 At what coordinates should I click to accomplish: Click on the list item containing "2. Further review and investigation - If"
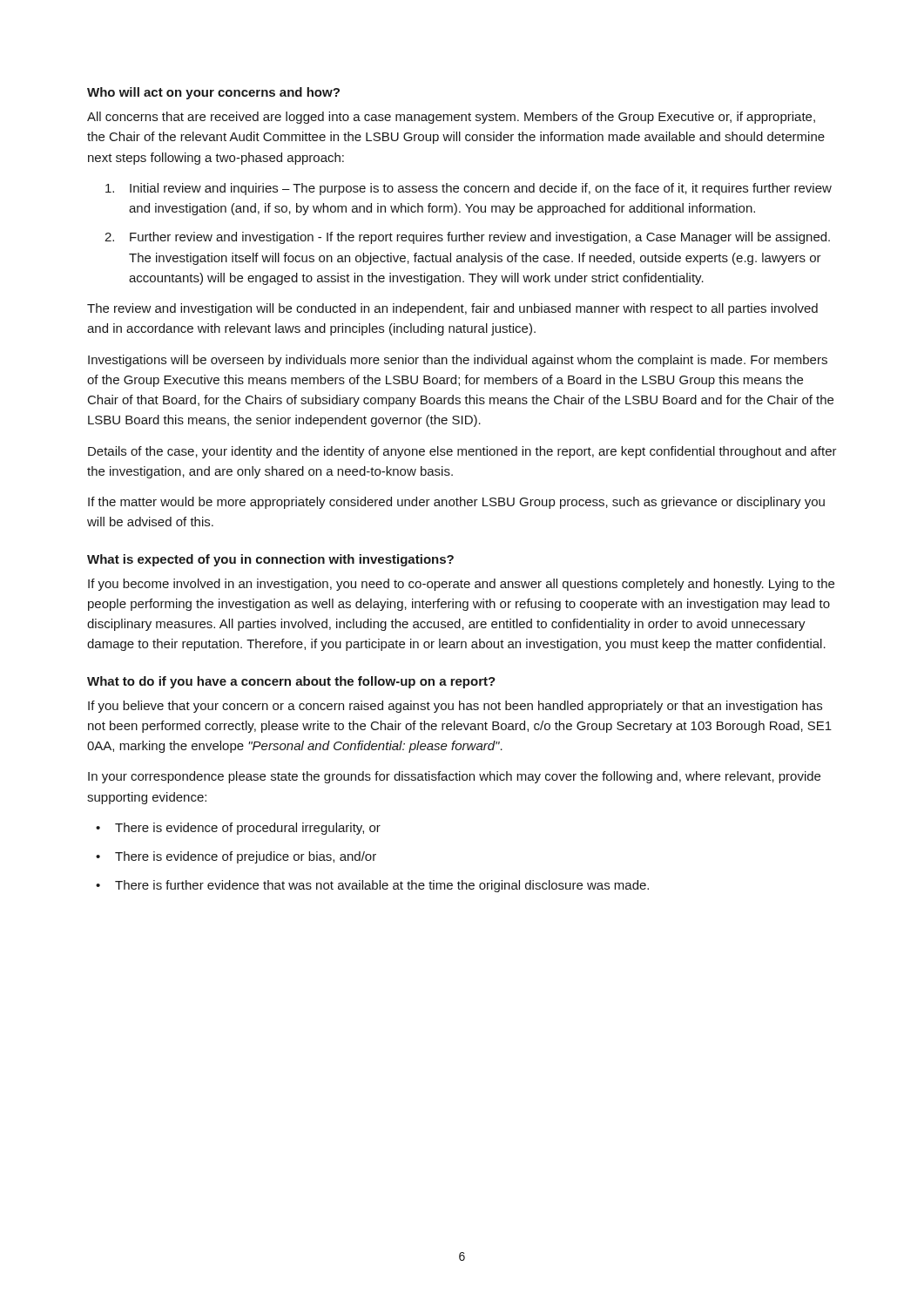click(471, 257)
